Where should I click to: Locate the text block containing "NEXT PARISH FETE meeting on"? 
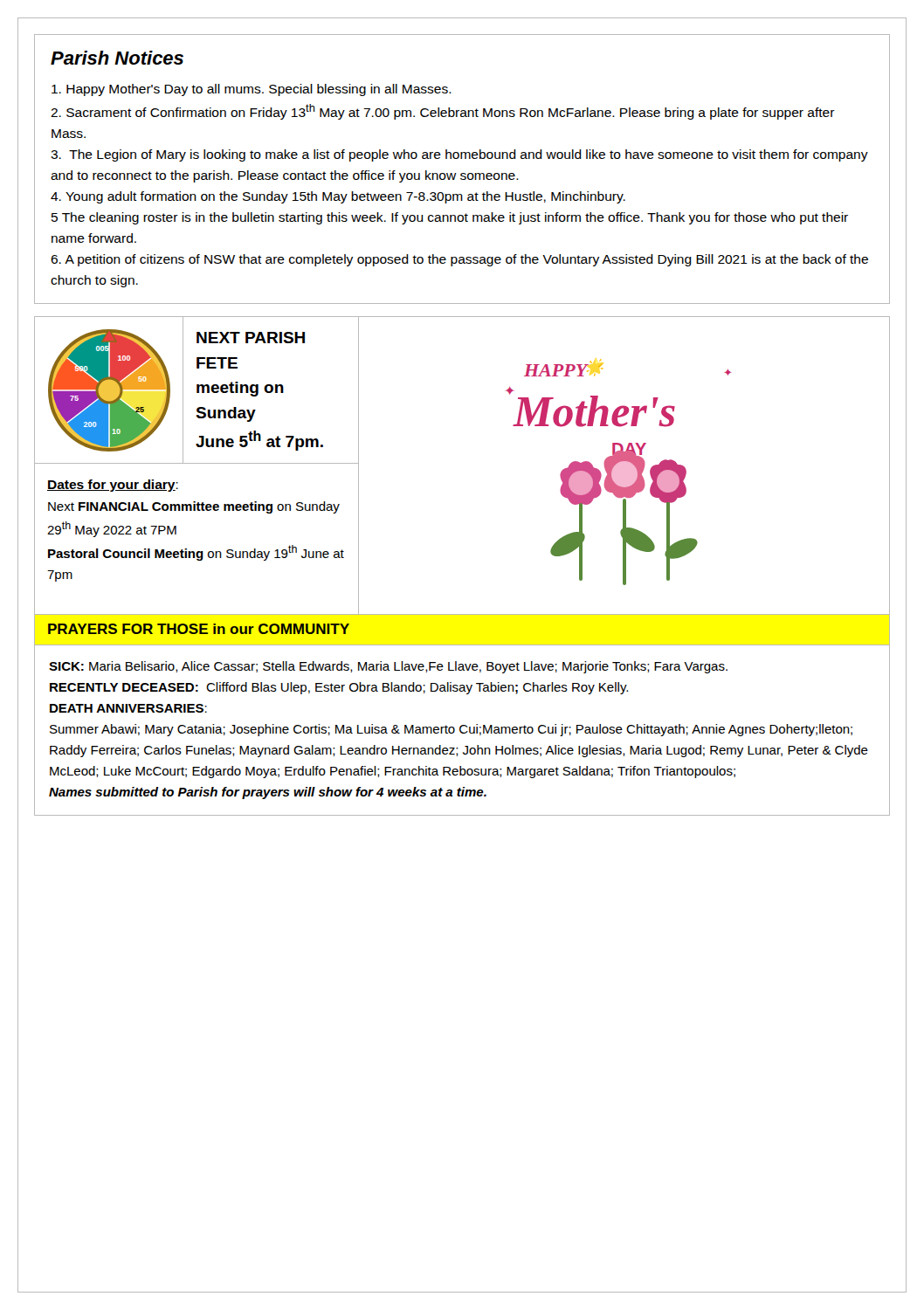tap(271, 390)
